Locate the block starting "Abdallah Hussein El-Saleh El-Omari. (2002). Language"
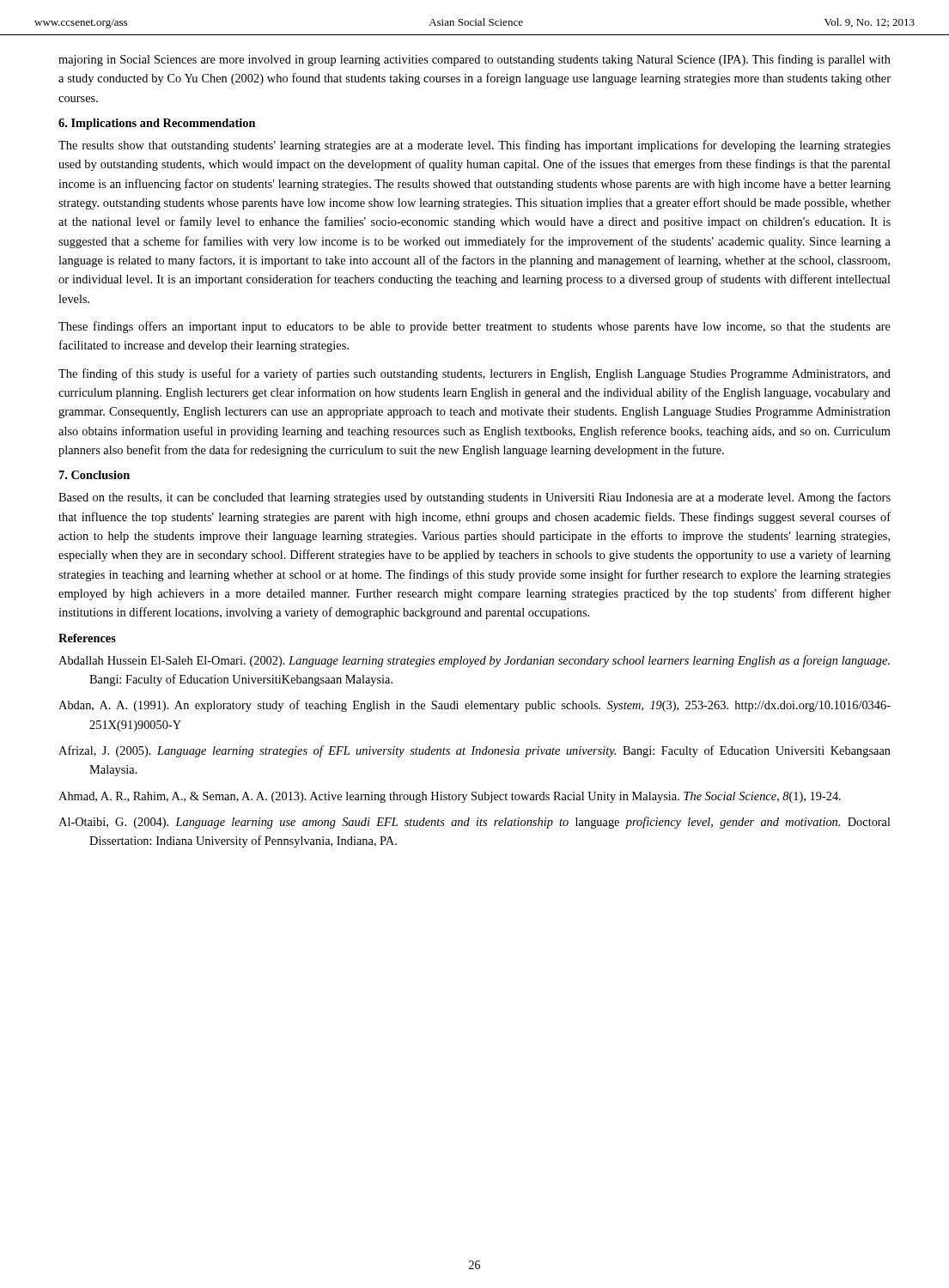The height and width of the screenshot is (1288, 949). [x=474, y=670]
